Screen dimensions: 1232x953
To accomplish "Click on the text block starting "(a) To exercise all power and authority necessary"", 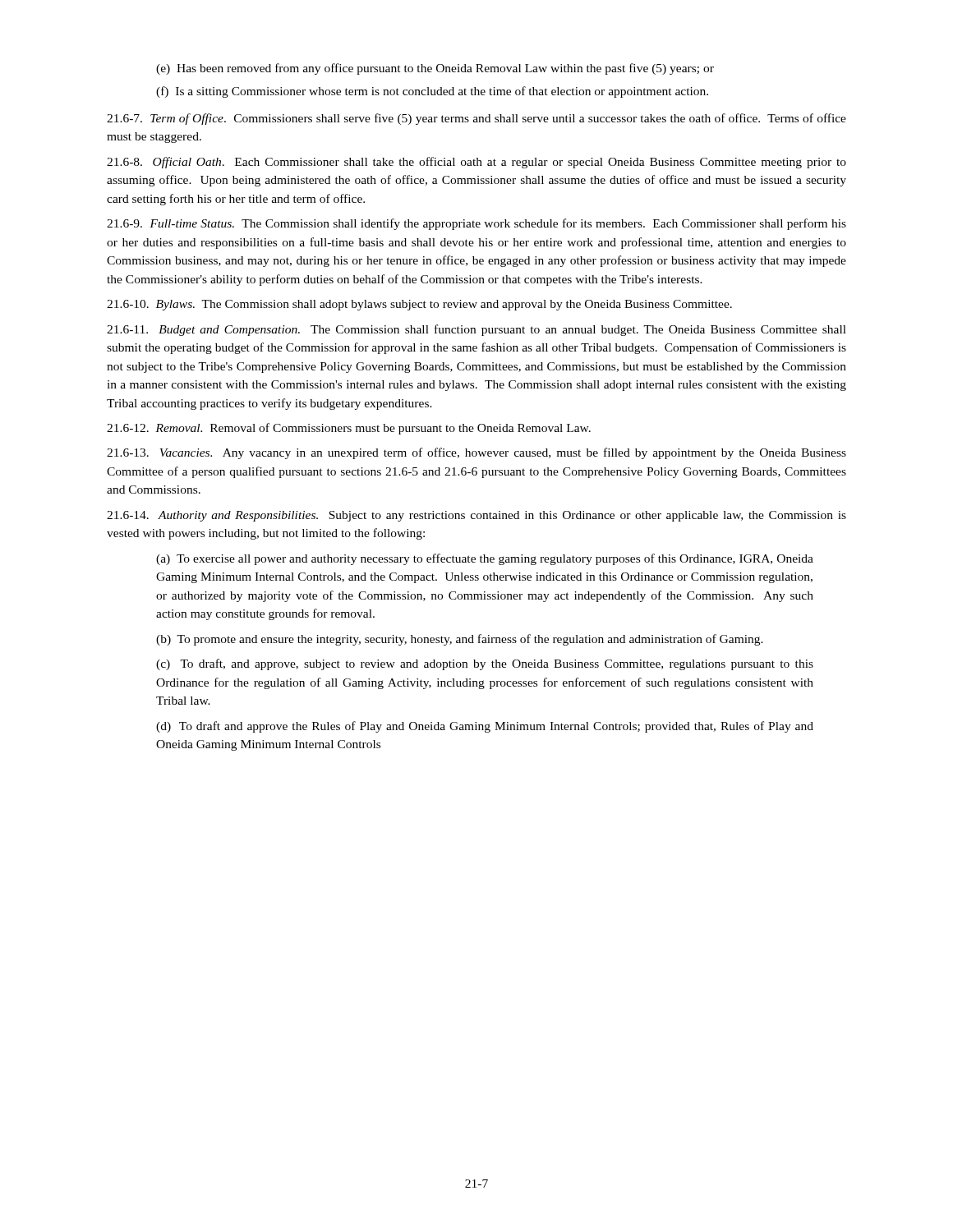I will coord(485,586).
